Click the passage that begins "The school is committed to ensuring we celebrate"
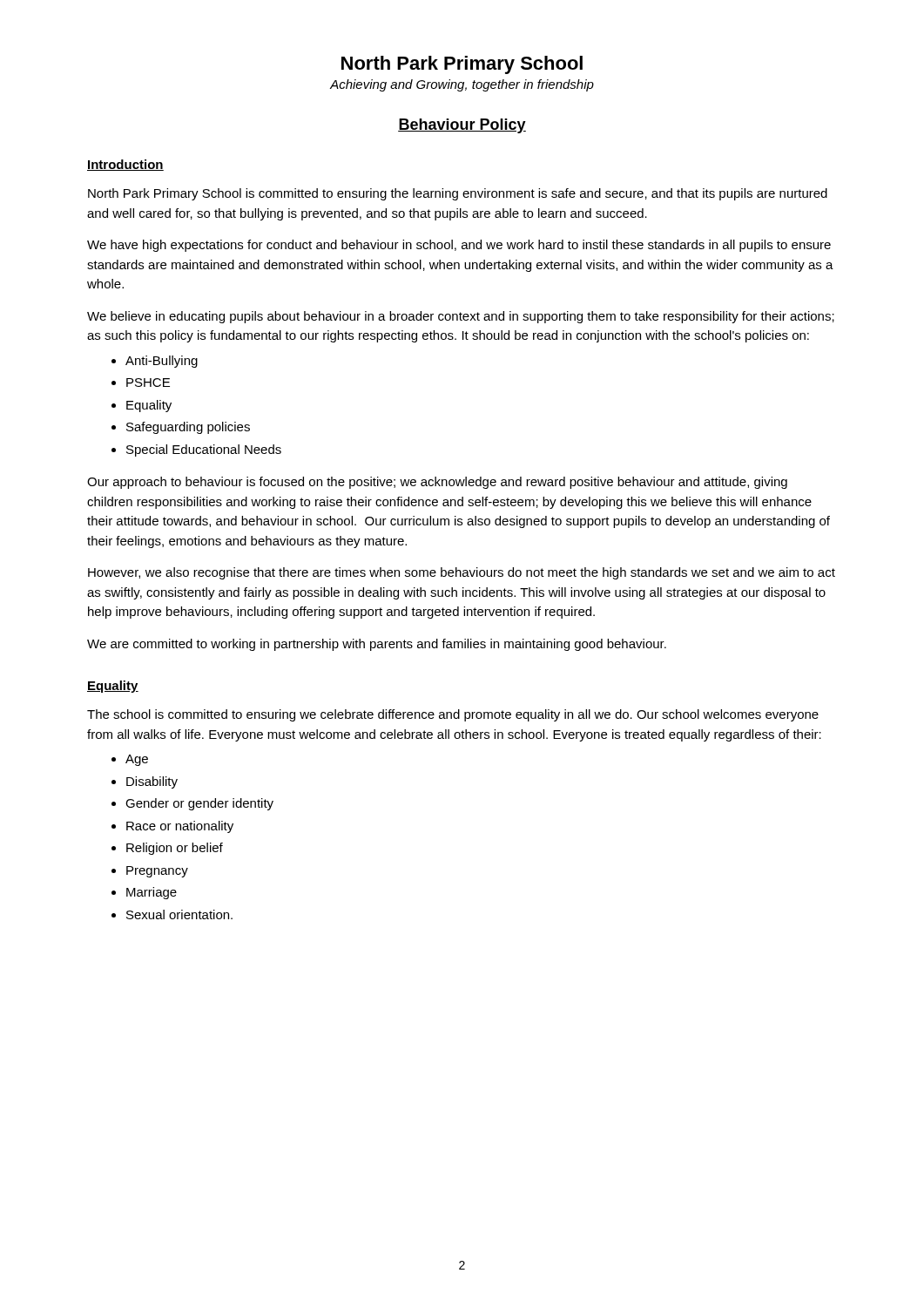This screenshot has height=1307, width=924. point(455,724)
